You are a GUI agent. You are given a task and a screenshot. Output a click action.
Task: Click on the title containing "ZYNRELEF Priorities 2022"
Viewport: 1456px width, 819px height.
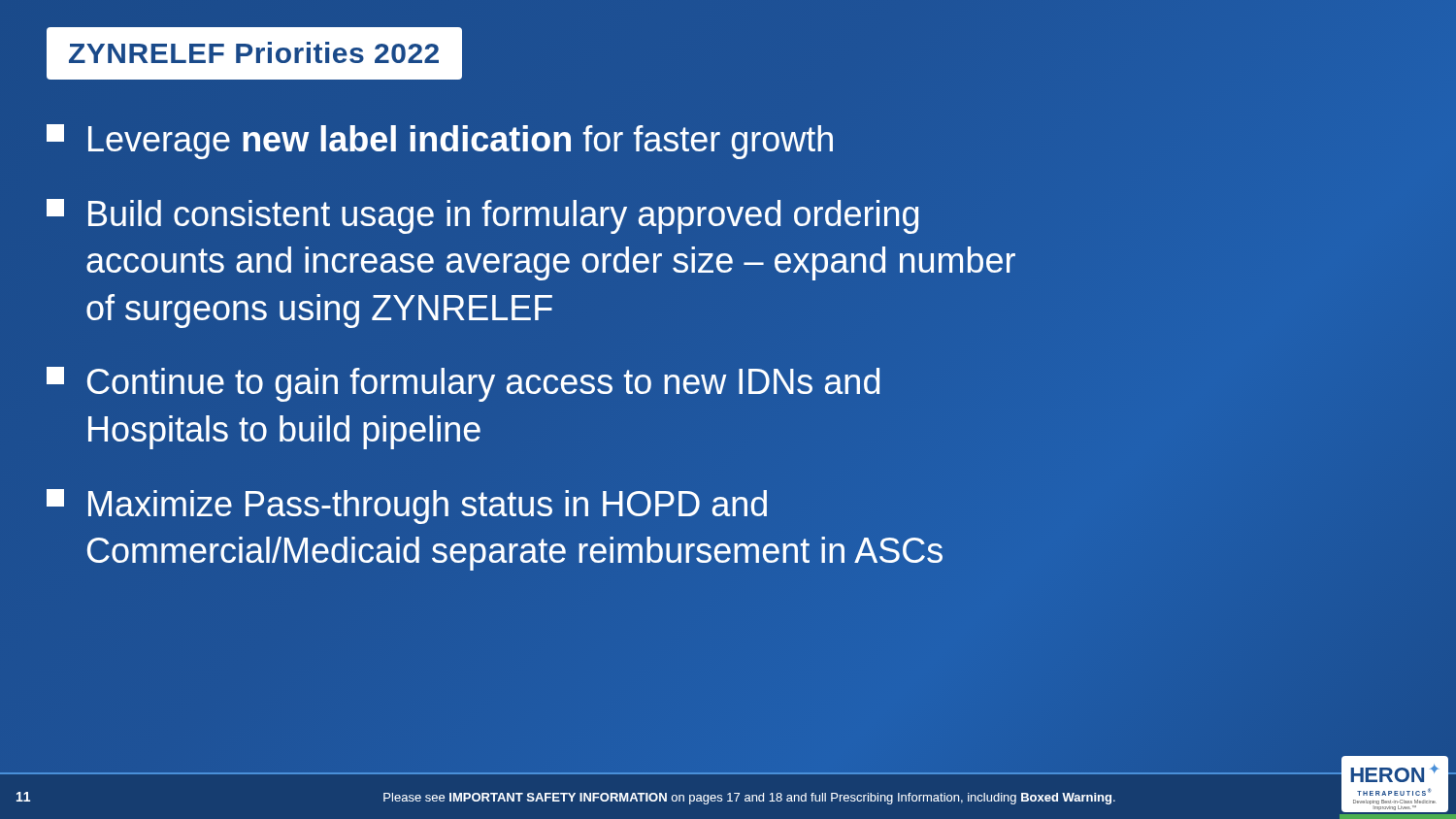(x=254, y=53)
